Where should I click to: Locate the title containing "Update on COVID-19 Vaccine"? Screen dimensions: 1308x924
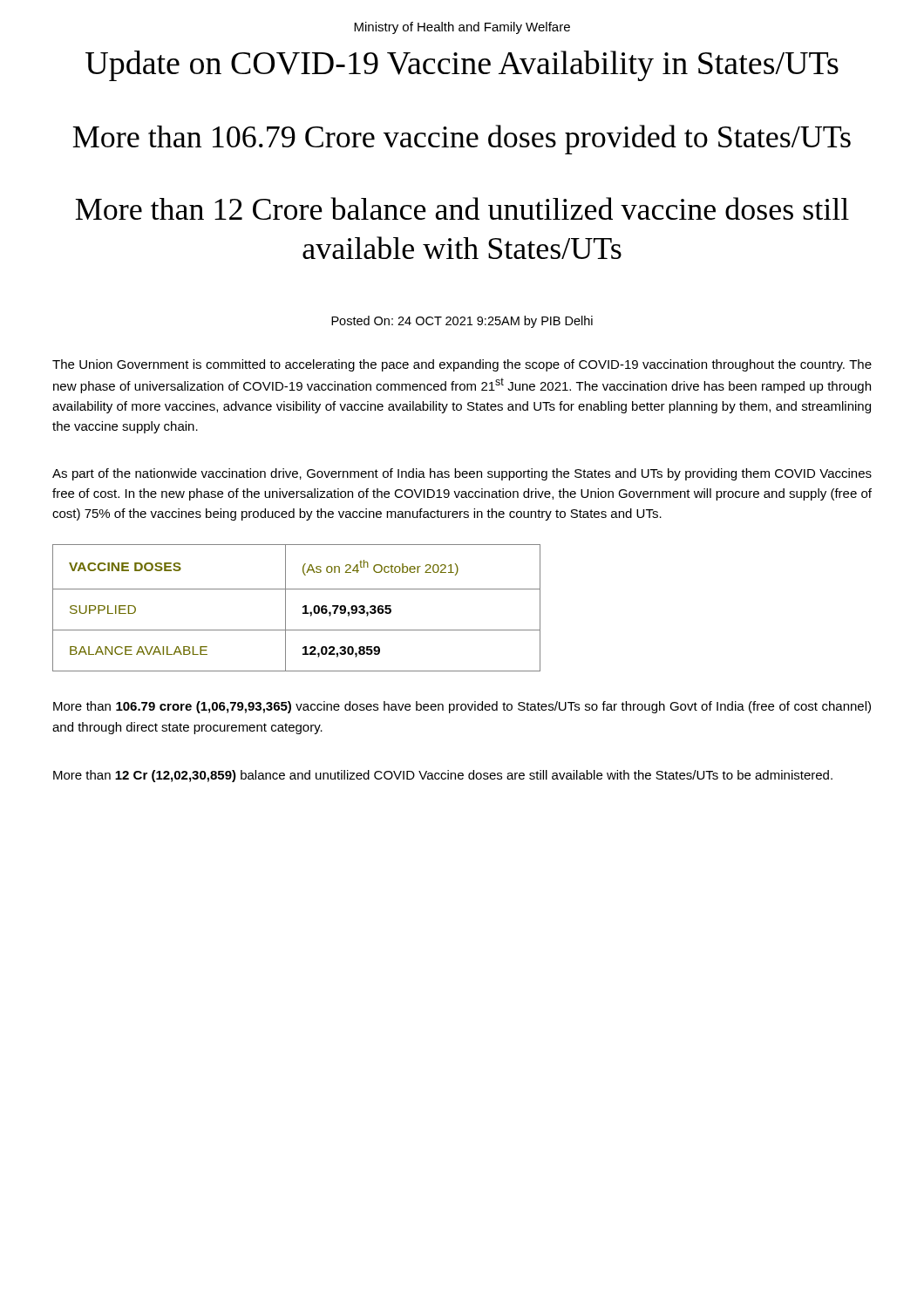[462, 63]
